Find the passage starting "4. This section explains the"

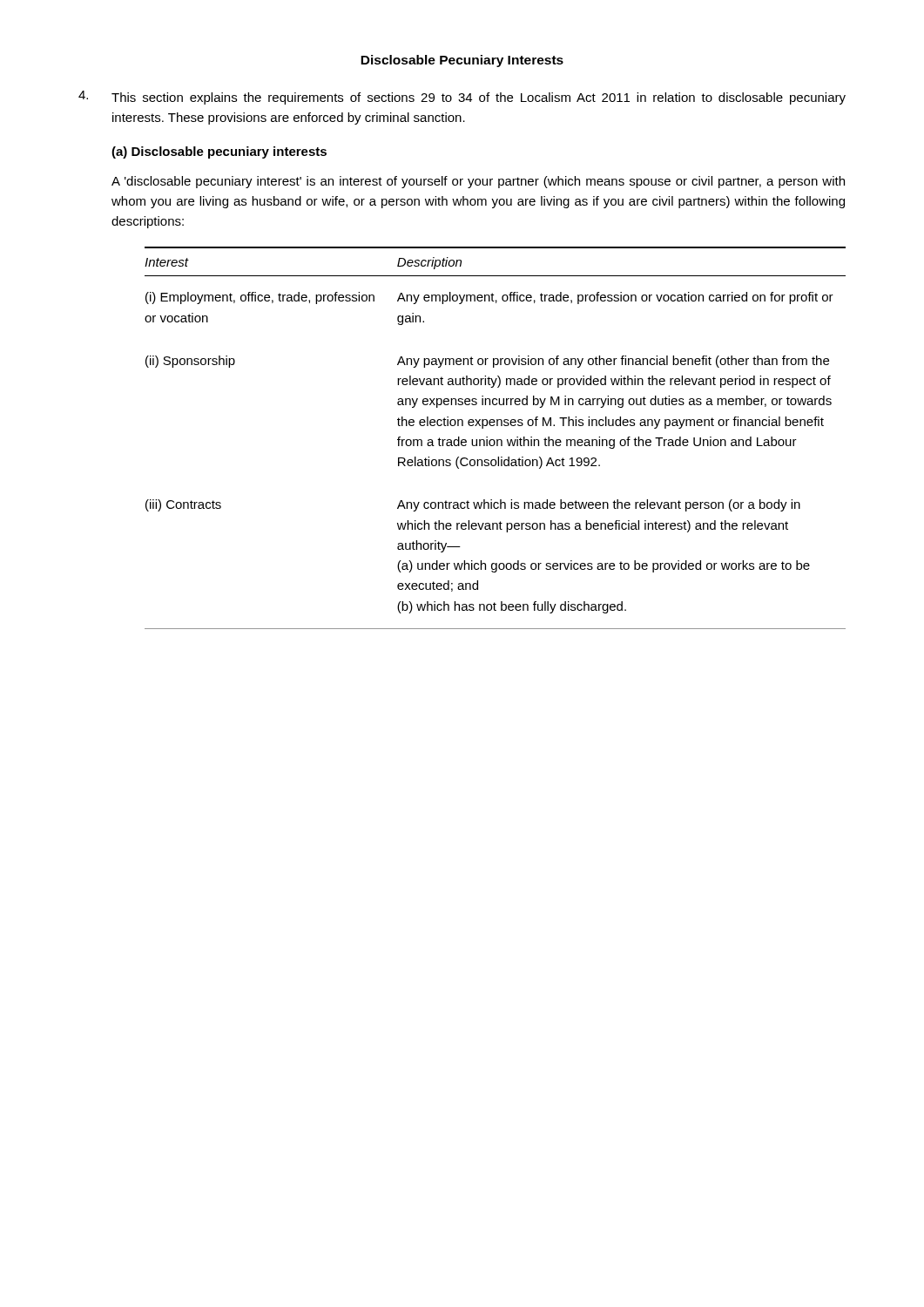pyautogui.click(x=462, y=107)
